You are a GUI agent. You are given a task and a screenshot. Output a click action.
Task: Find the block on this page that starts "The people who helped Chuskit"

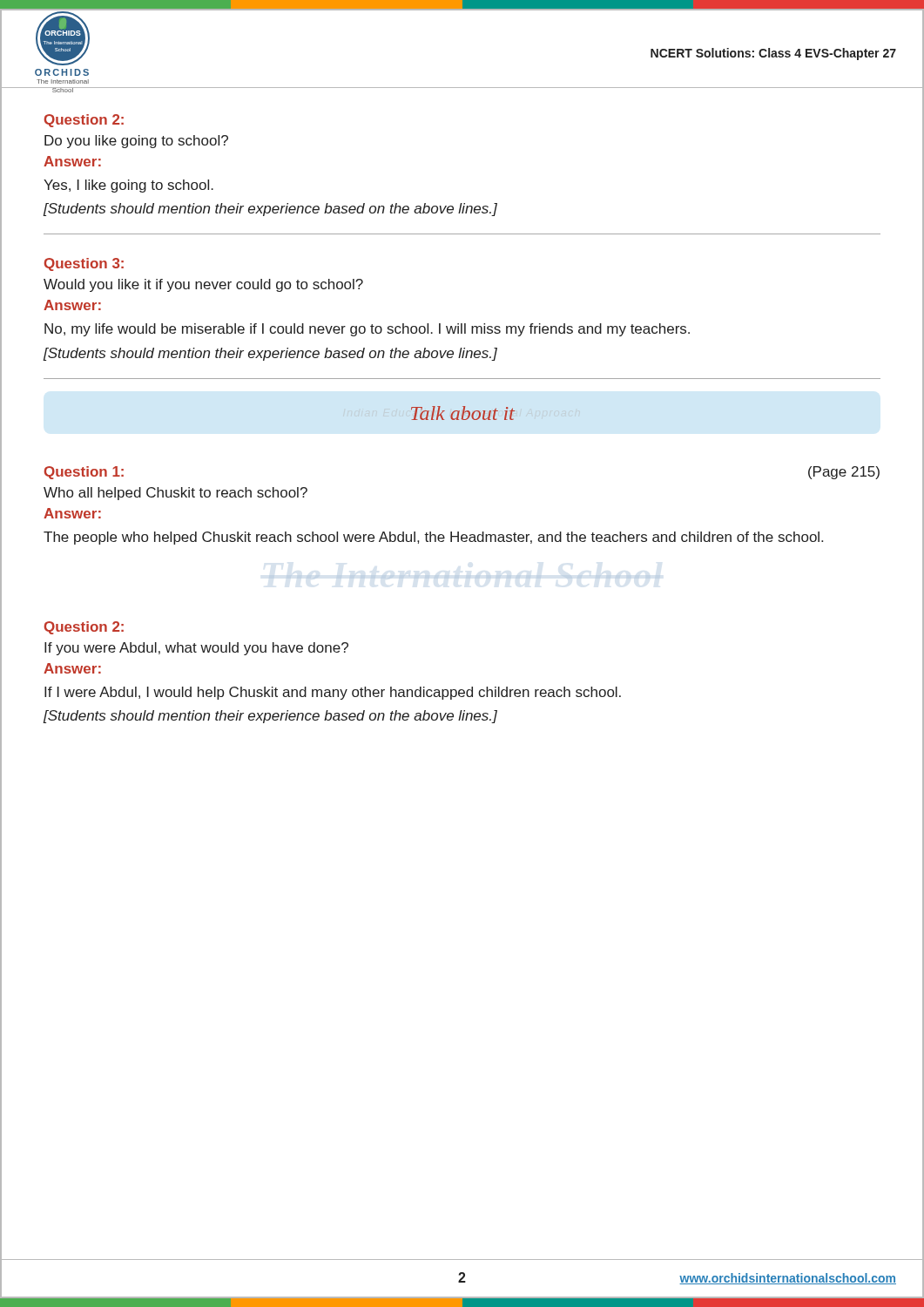click(434, 537)
